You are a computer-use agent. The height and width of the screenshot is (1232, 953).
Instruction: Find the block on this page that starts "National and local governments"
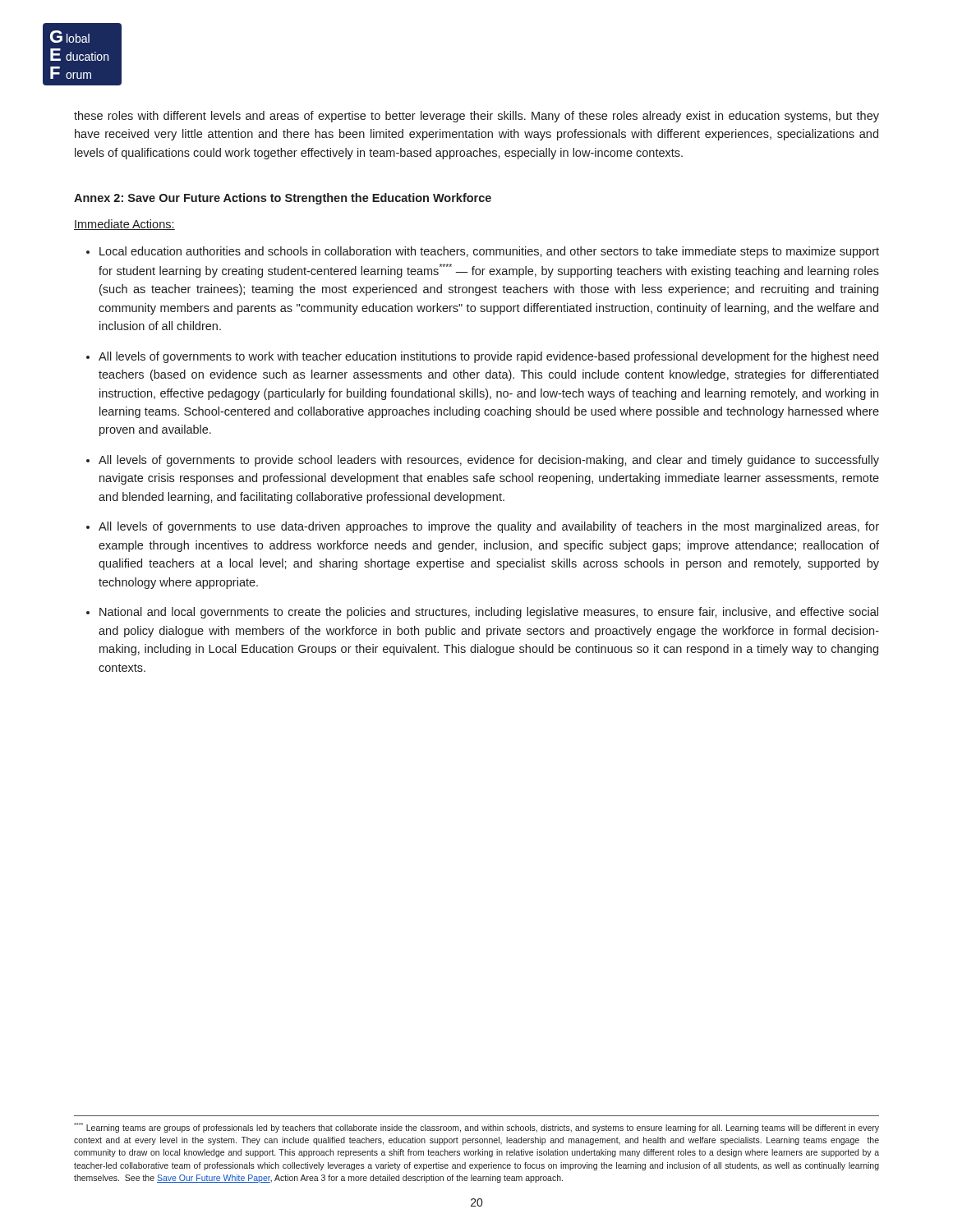(x=489, y=640)
